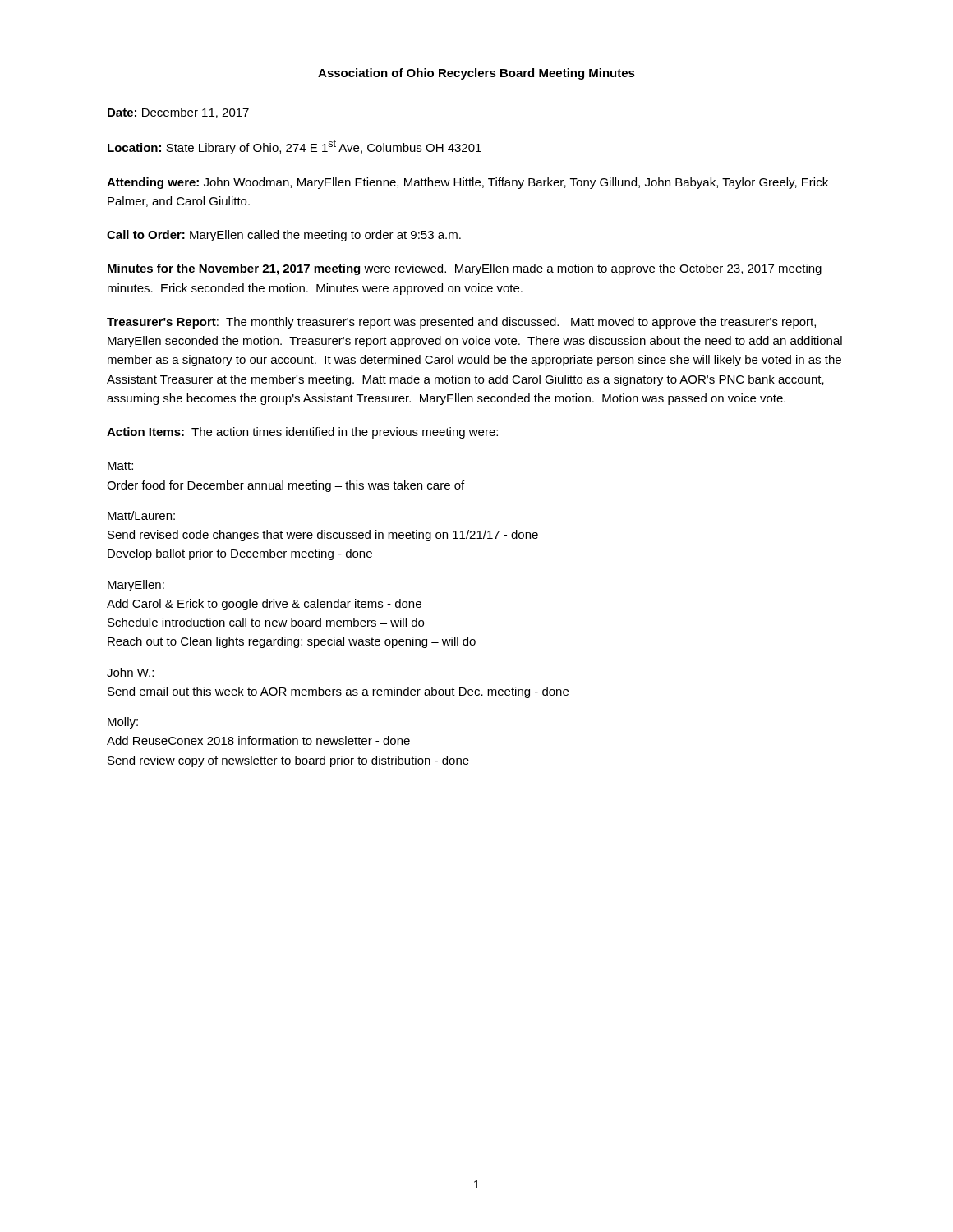Viewport: 953px width, 1232px height.
Task: Point to the block starting "Action Items: The action times identified"
Action: point(476,432)
